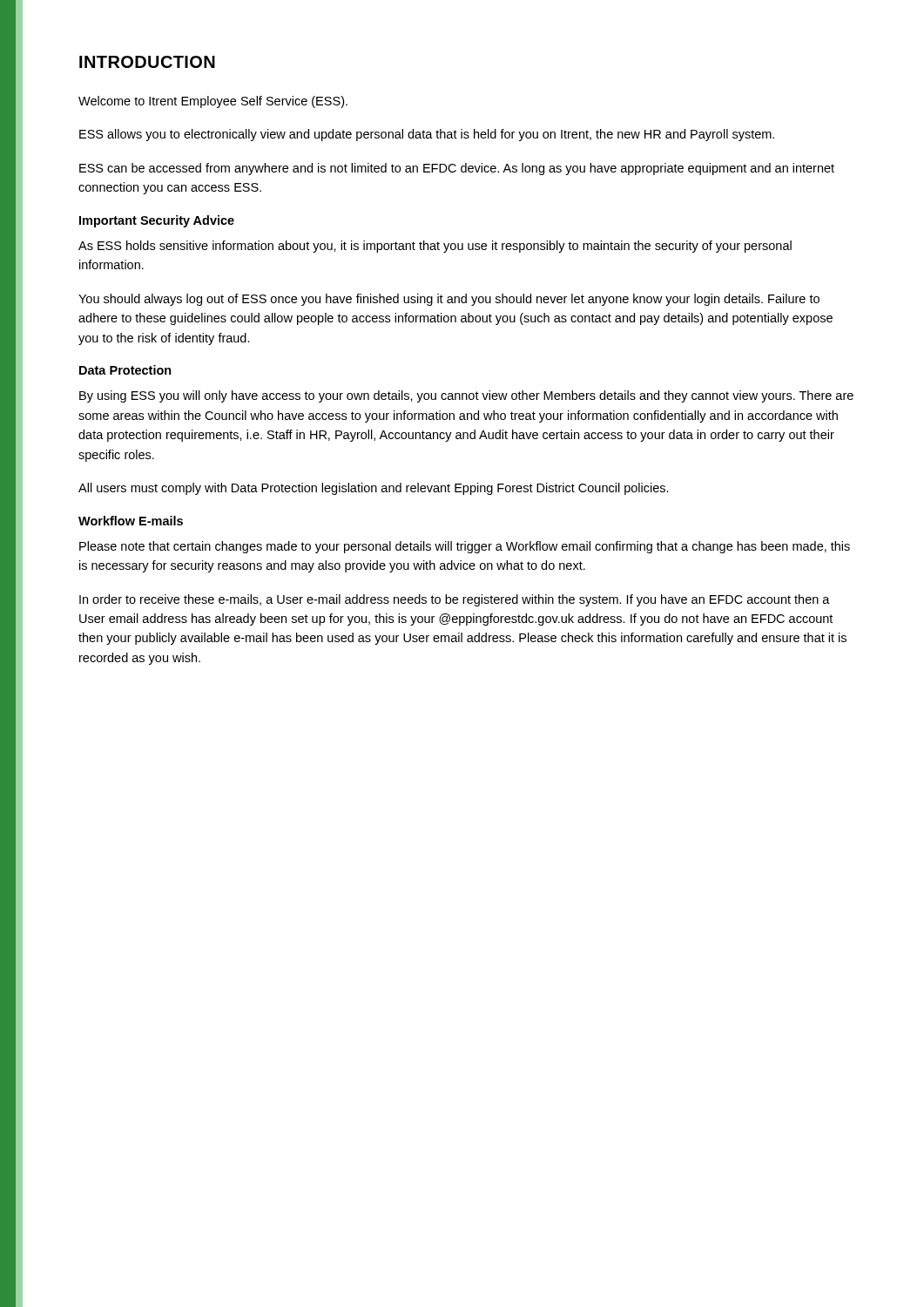Select the region starting "Welcome to Itrent"

pyautogui.click(x=213, y=102)
